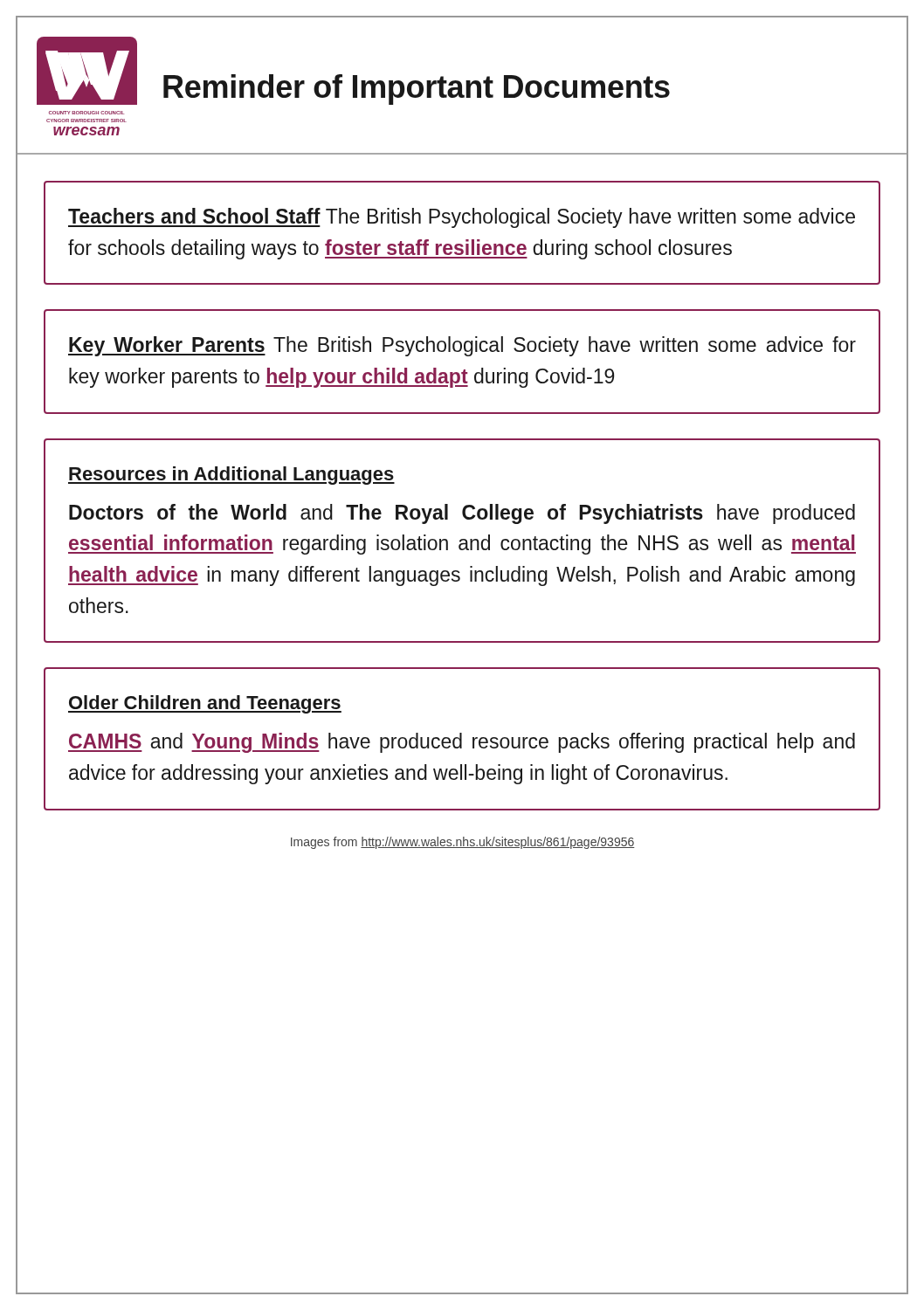Viewport: 924px width, 1310px height.
Task: Select the text starting "Older Children and Teenagers CAMHS and Young"
Action: 462,736
